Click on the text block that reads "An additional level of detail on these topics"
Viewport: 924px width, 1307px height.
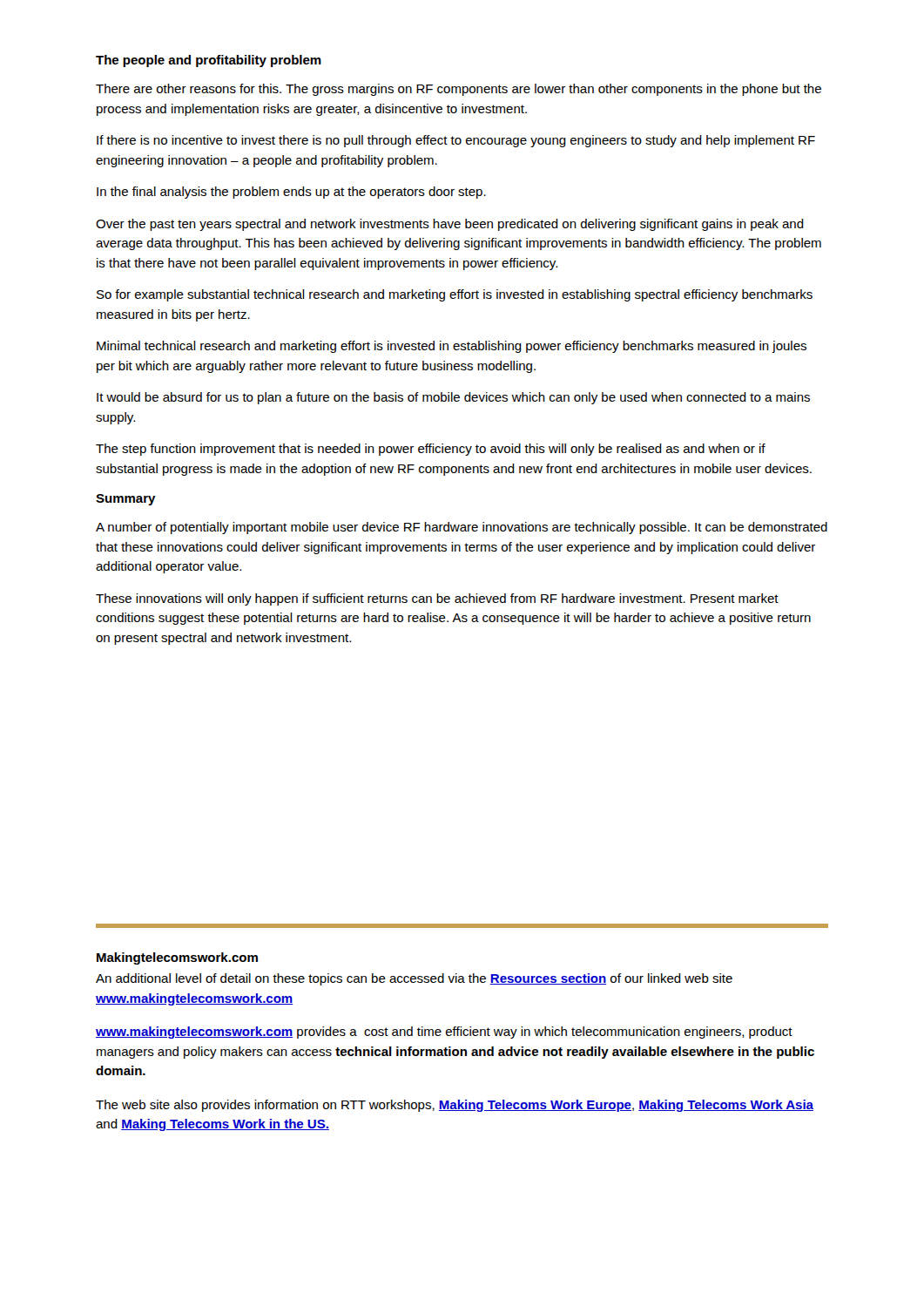414,988
